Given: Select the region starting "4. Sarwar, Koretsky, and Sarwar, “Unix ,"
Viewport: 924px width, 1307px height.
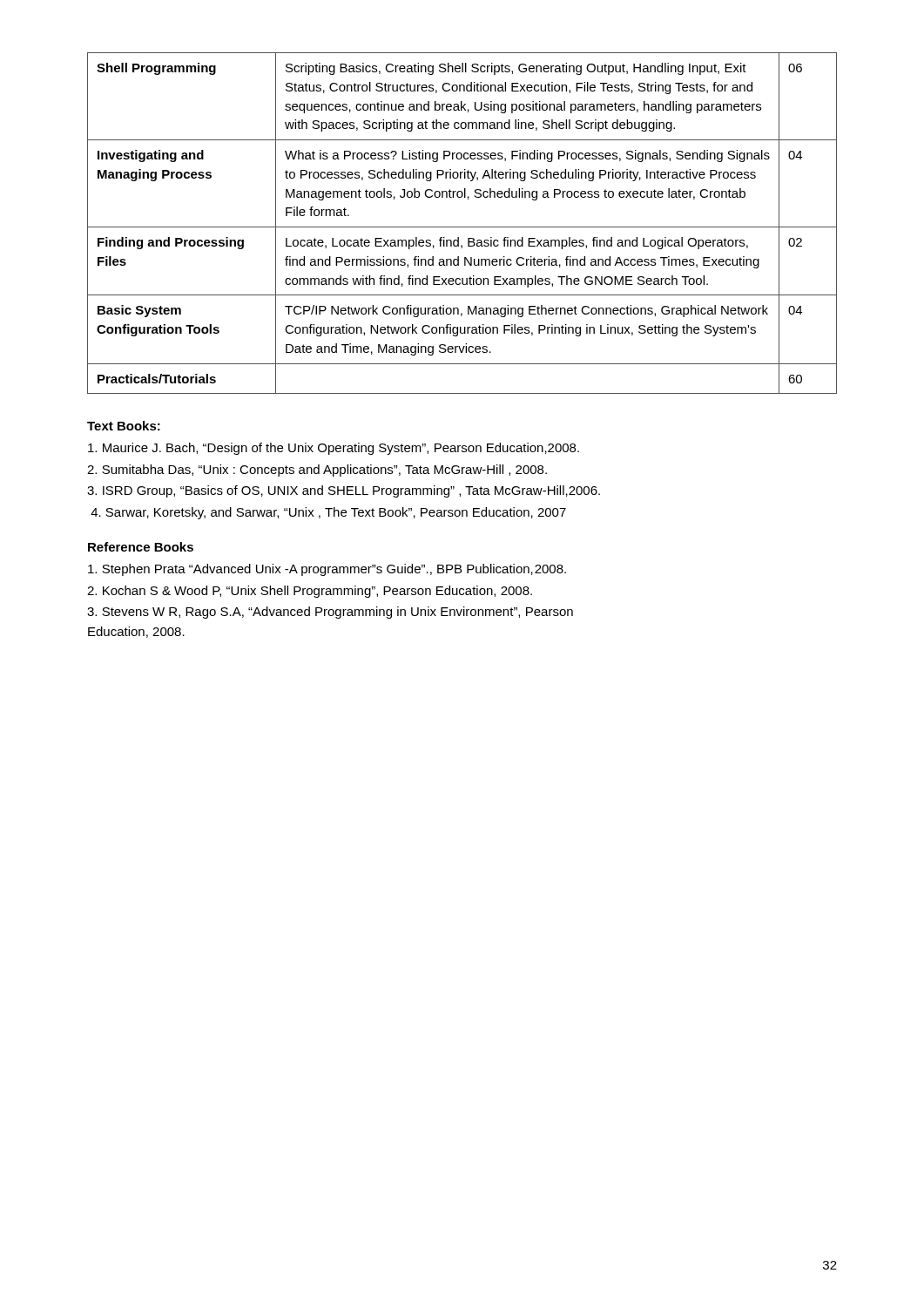Looking at the screenshot, I should (x=327, y=512).
